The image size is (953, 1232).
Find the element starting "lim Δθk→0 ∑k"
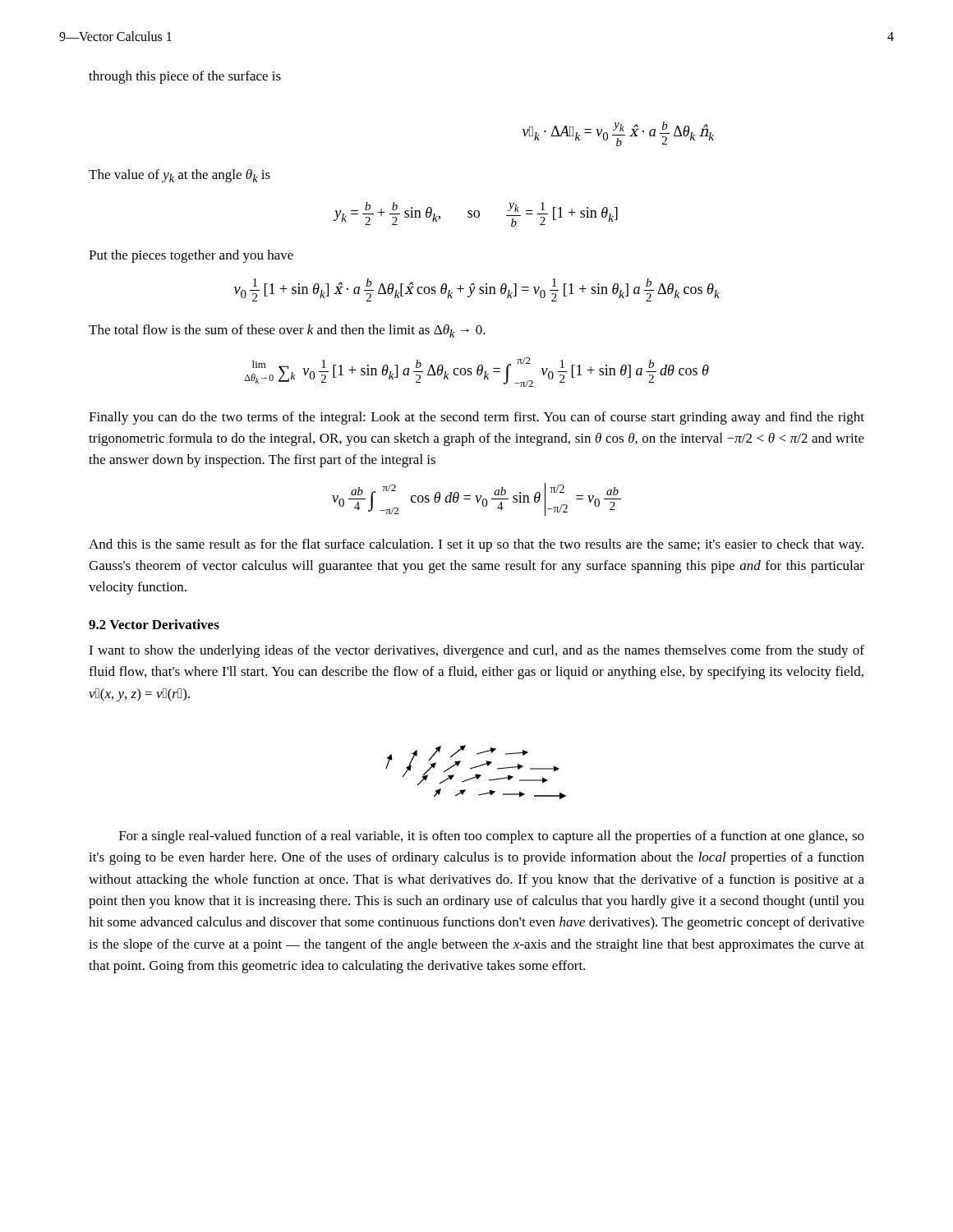476,371
